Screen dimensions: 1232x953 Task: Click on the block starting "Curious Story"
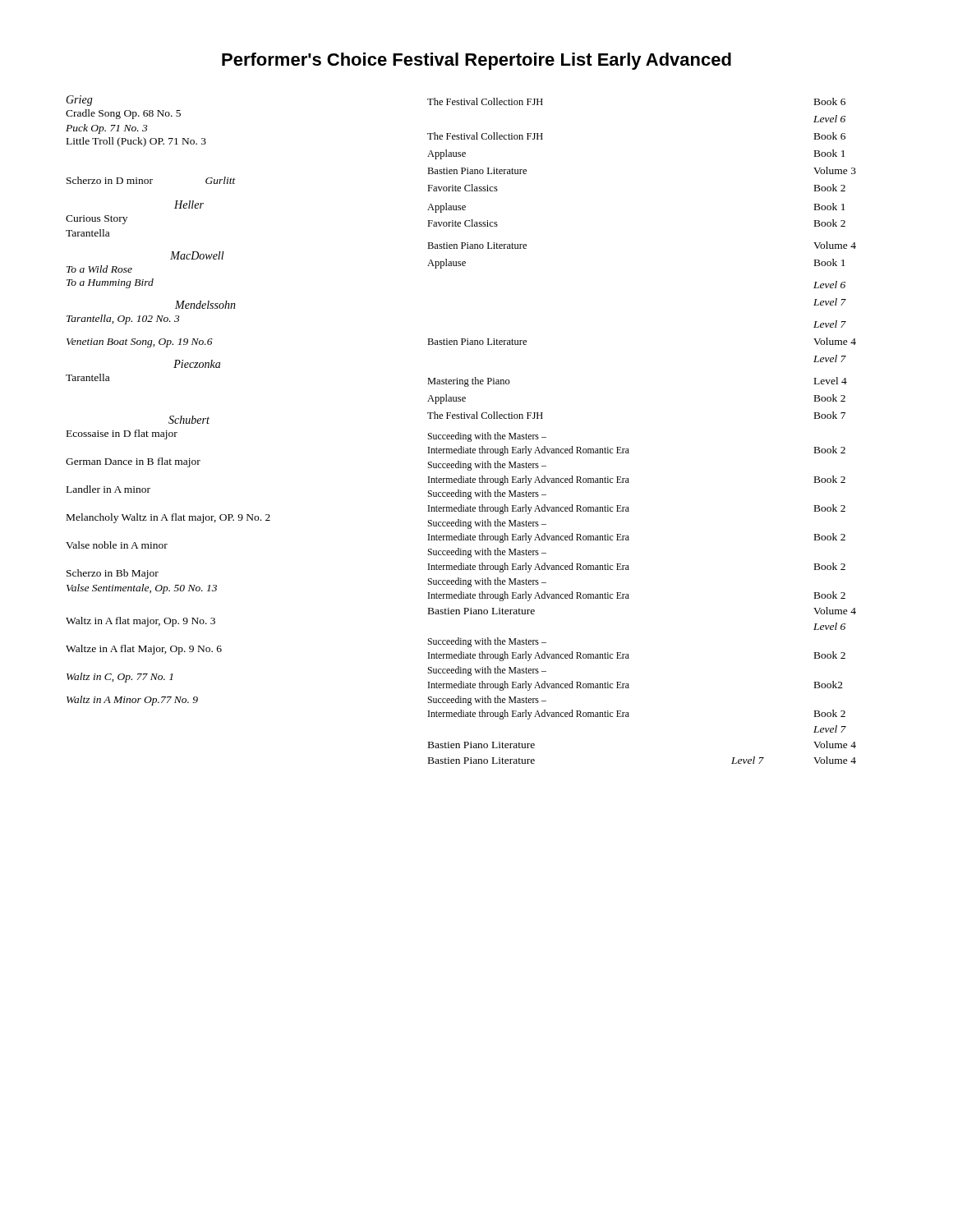[97, 218]
